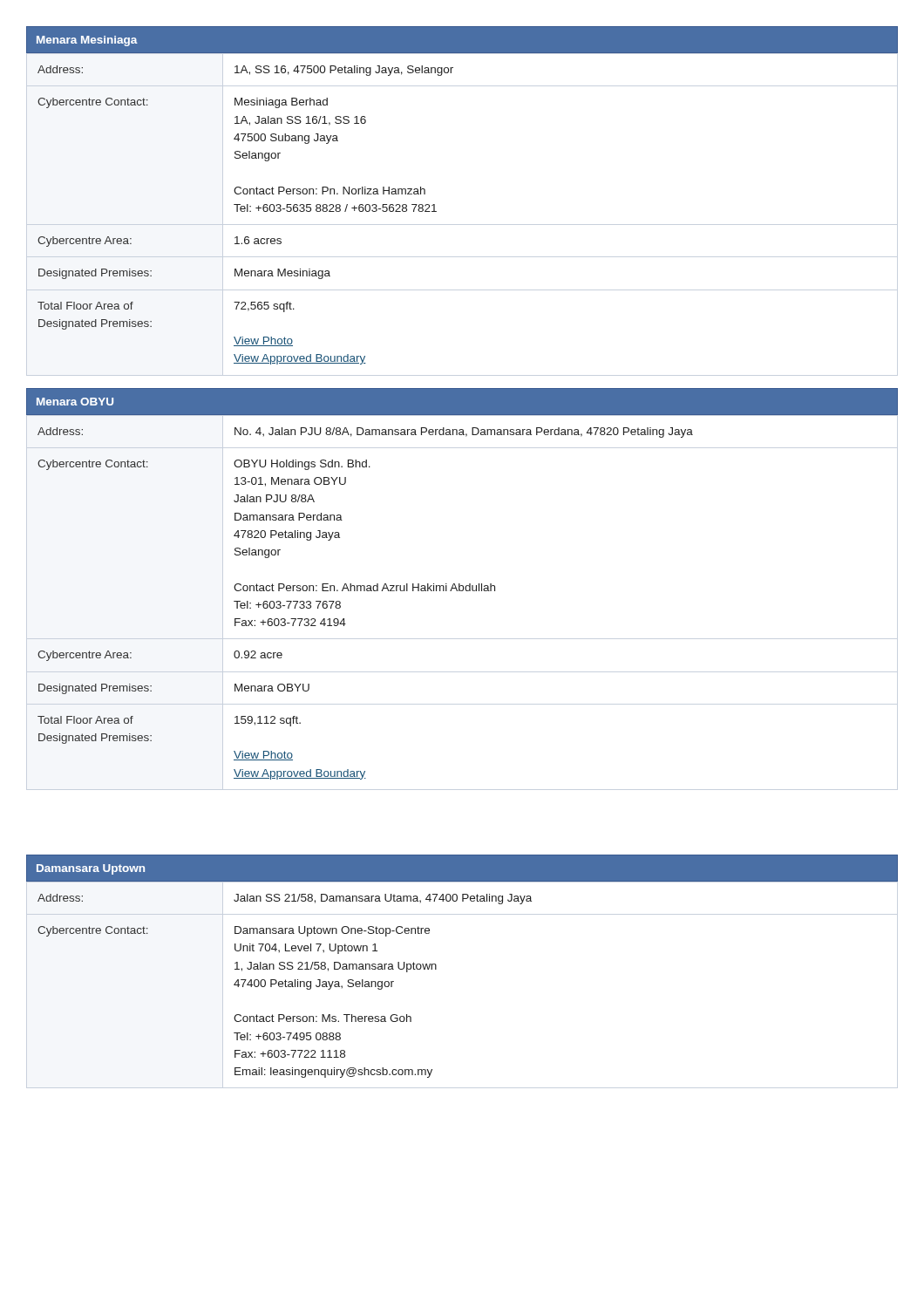Locate the section header containing "Damansara Uptown"
This screenshot has height=1308, width=924.
(x=91, y=868)
